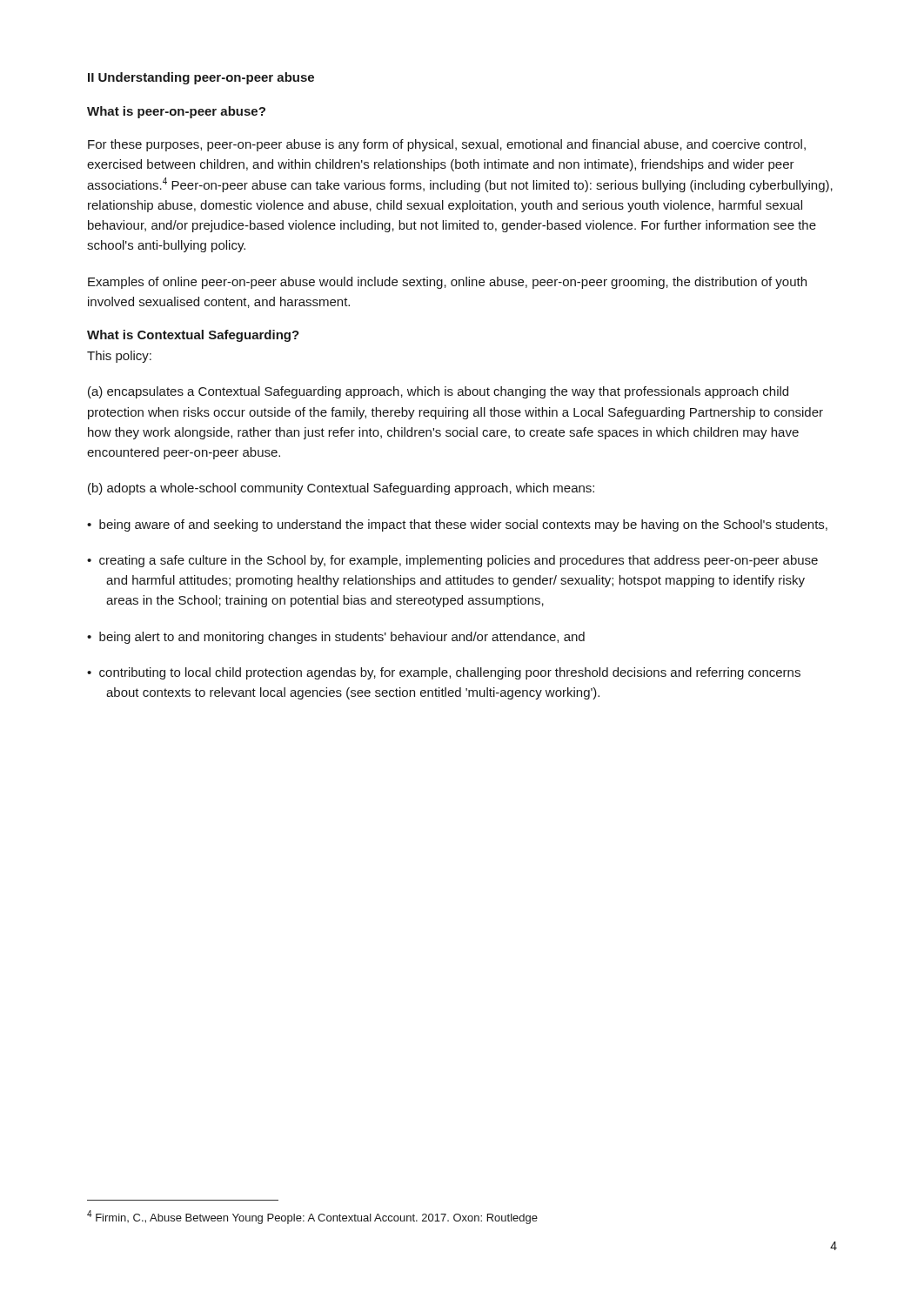Locate the block of text that opens with "• contributing to local child protection agendas"
Image resolution: width=924 pixels, height=1305 pixels.
444,682
